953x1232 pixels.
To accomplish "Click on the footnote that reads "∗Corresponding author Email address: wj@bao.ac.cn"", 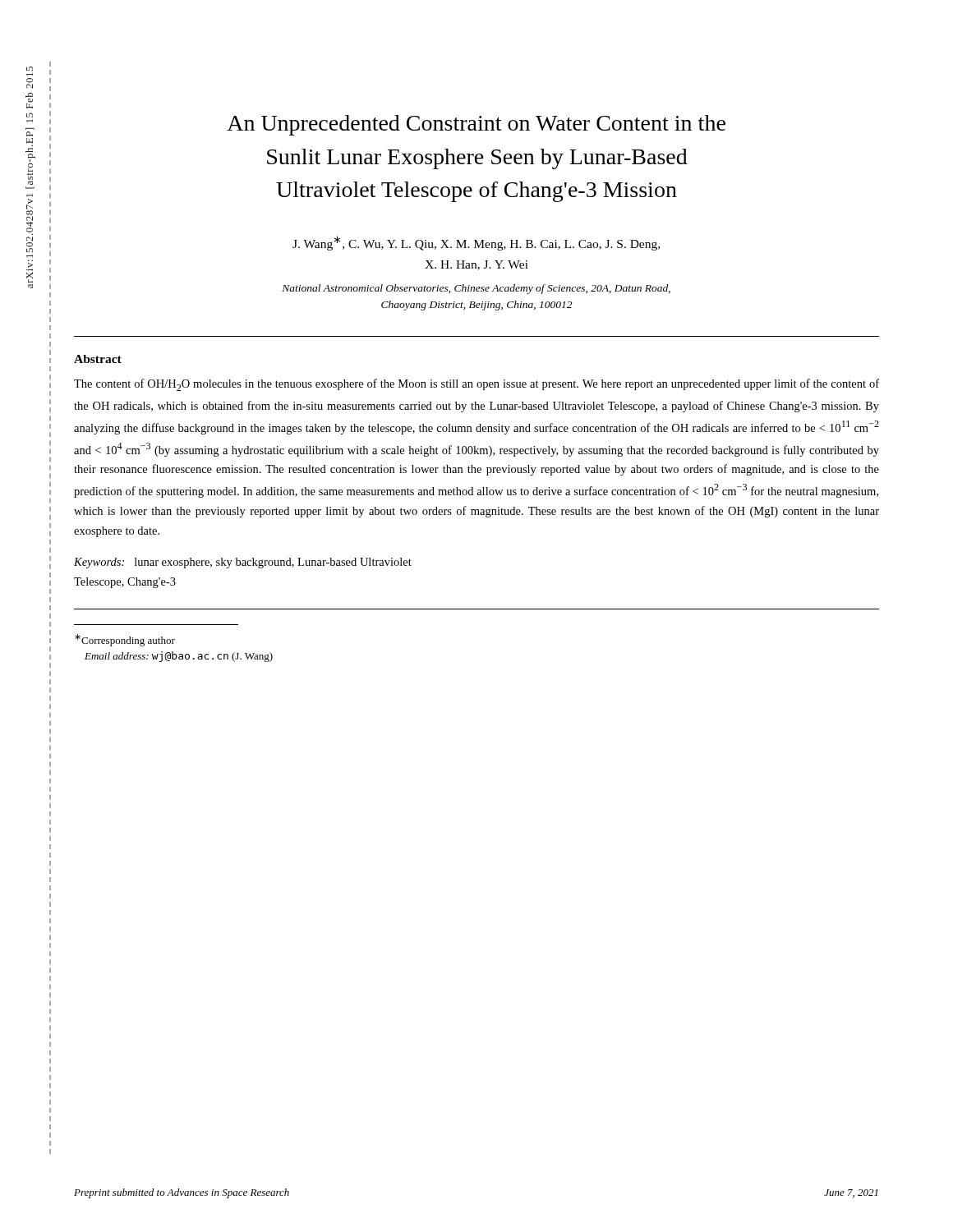I will [173, 643].
